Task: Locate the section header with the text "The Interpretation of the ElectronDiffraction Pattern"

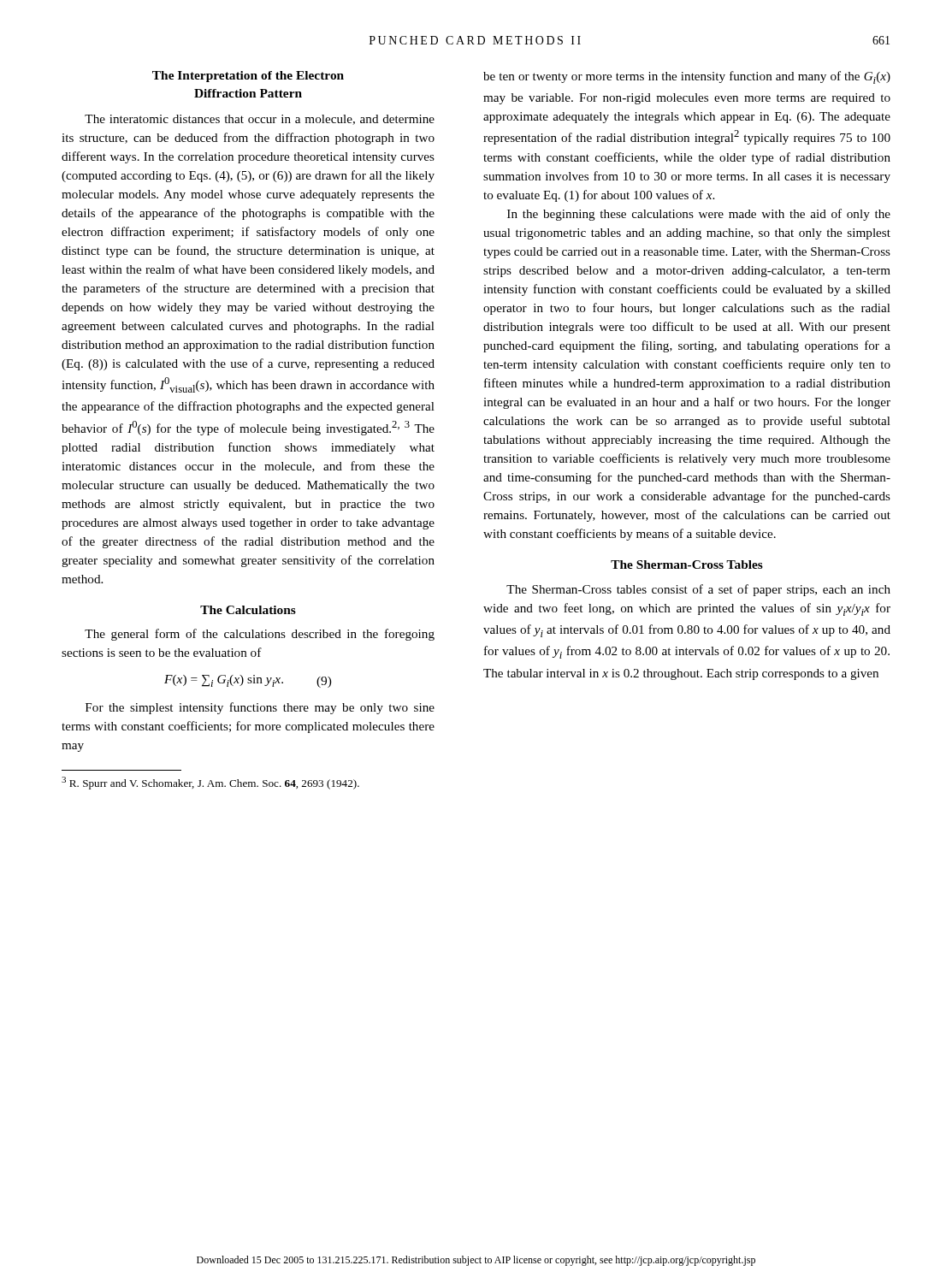Action: coord(248,84)
